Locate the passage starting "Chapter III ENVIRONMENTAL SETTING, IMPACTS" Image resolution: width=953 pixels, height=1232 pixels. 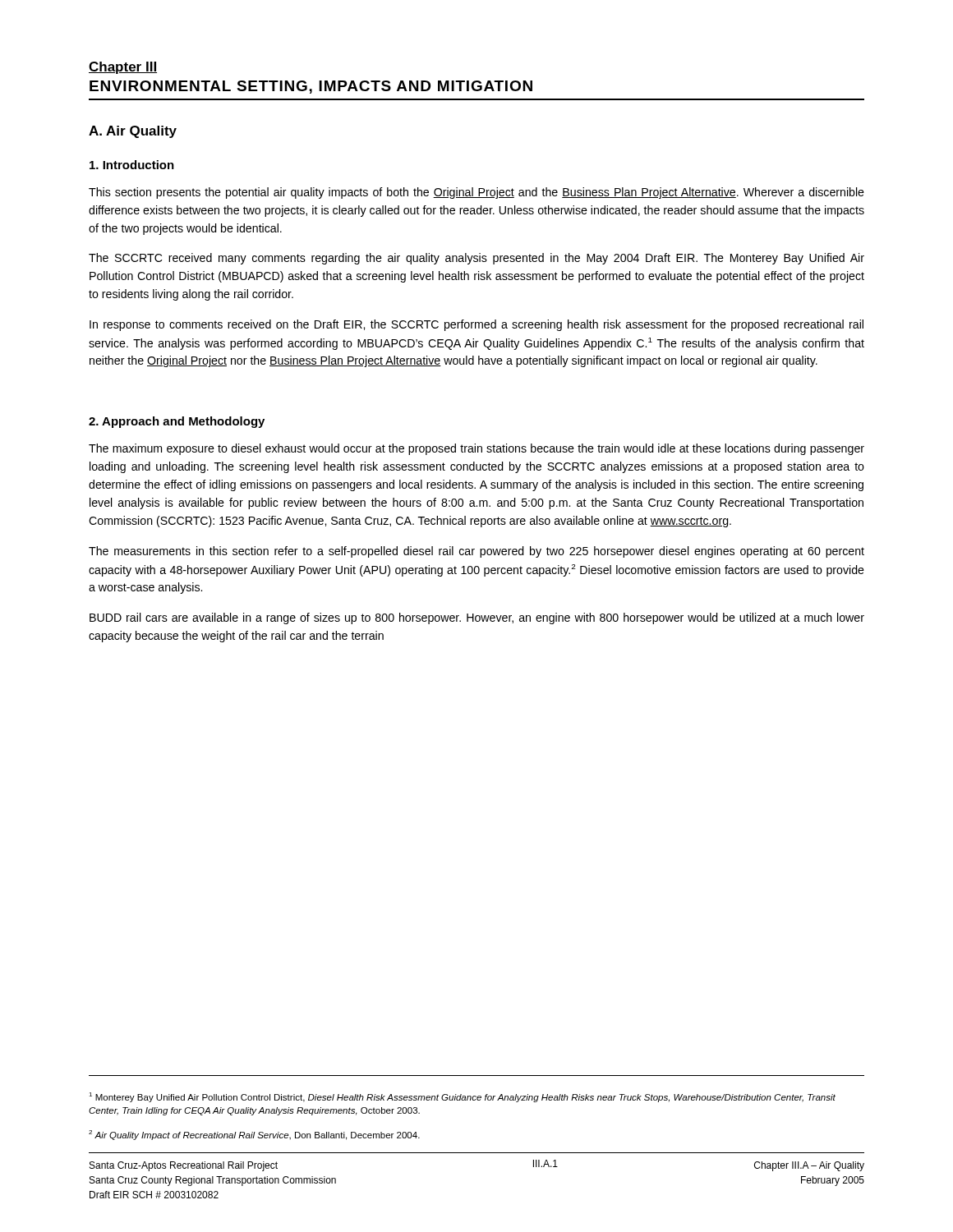(476, 80)
